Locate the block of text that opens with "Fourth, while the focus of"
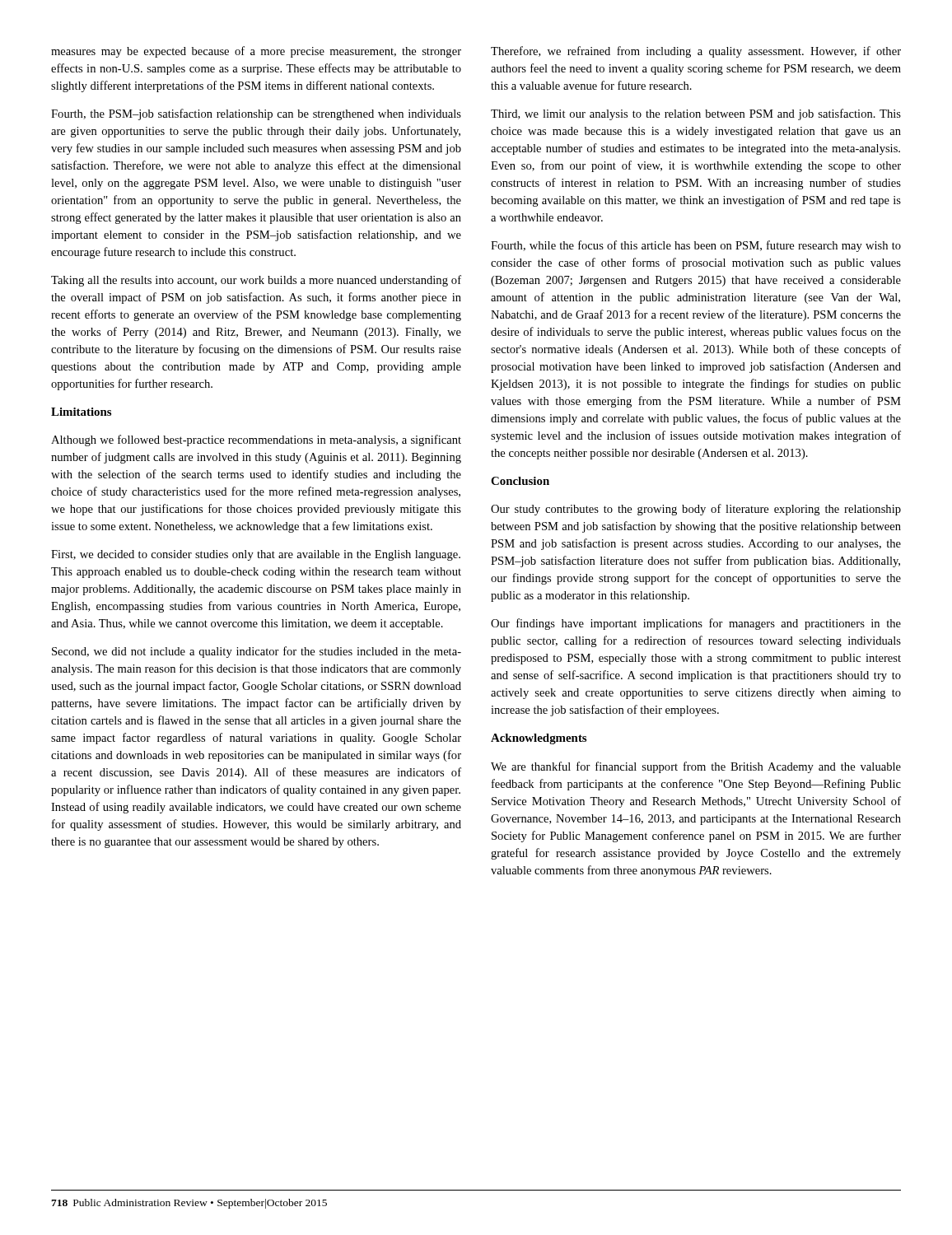The width and height of the screenshot is (952, 1235). pos(696,350)
